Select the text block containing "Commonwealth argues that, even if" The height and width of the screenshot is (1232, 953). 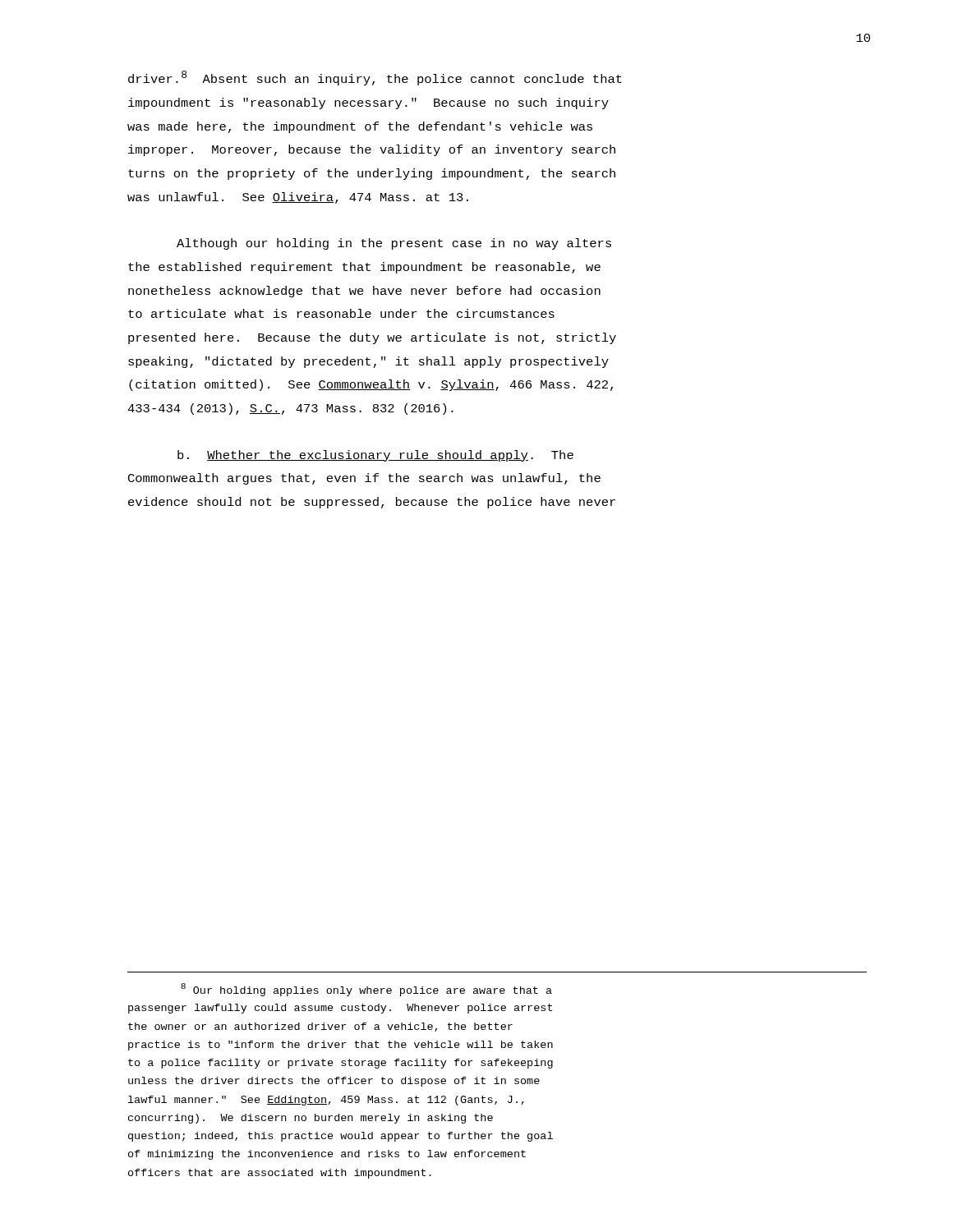[x=372, y=491]
